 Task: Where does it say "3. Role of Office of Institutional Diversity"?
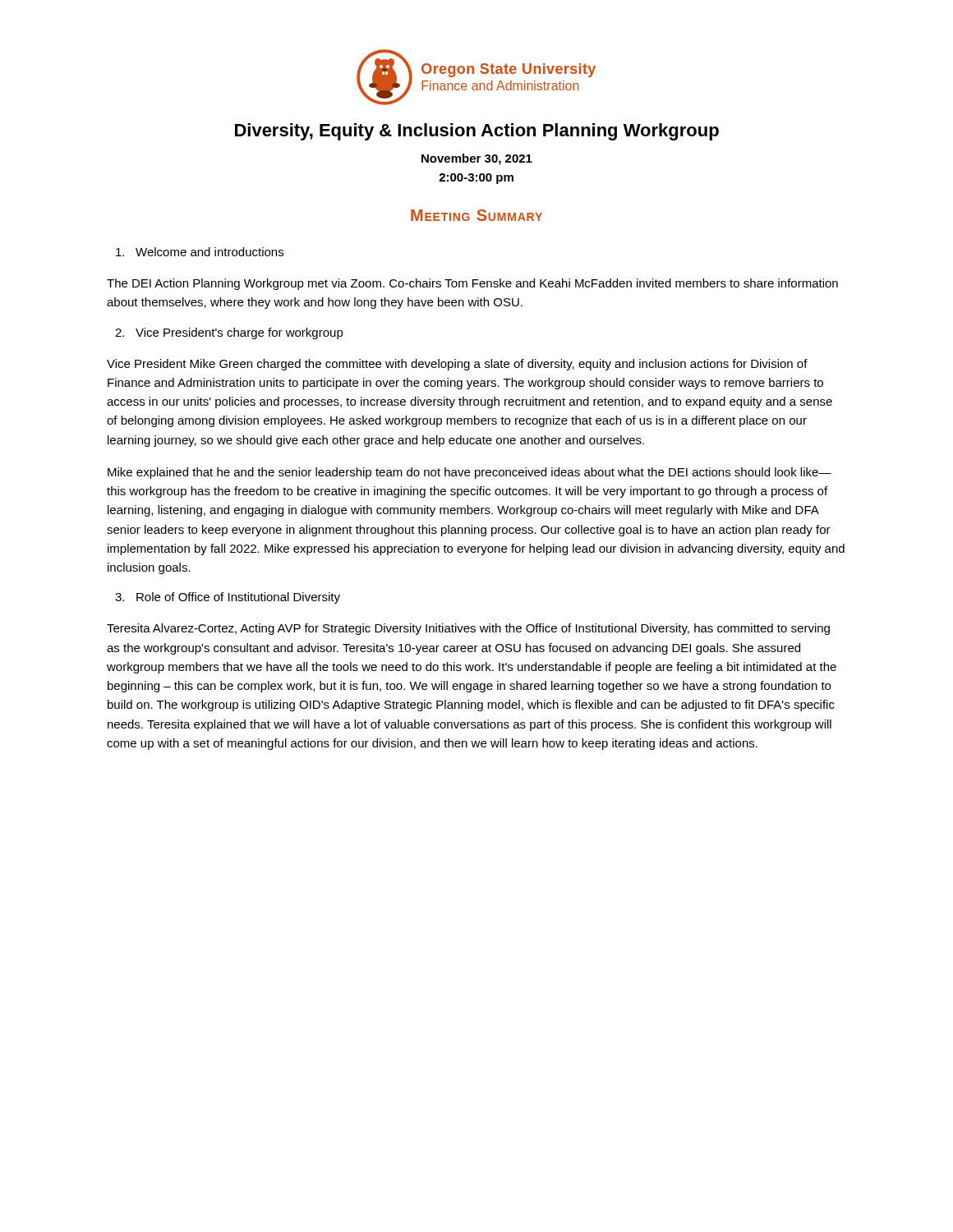(228, 597)
